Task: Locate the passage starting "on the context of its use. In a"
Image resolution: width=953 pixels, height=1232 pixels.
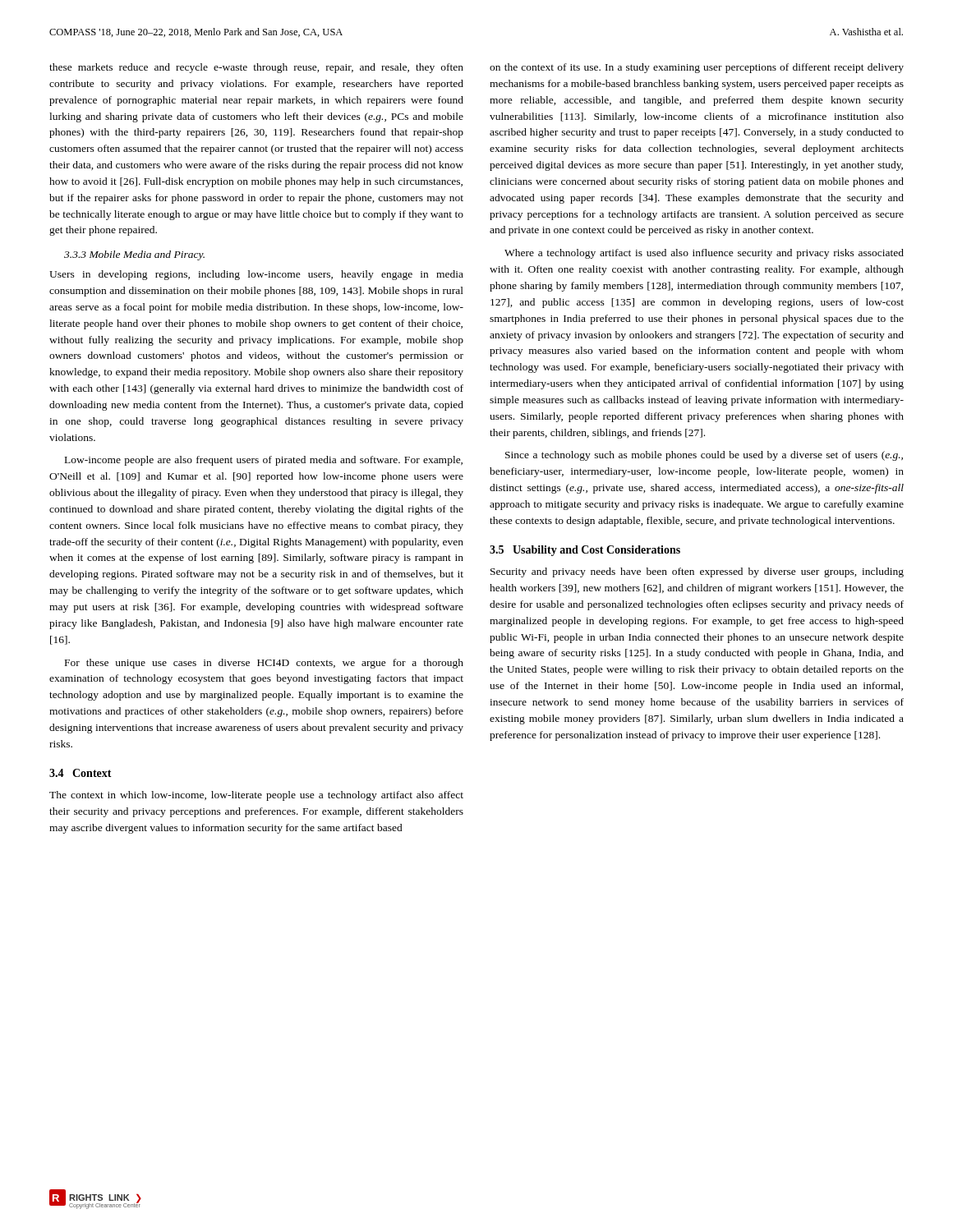Action: point(697,149)
